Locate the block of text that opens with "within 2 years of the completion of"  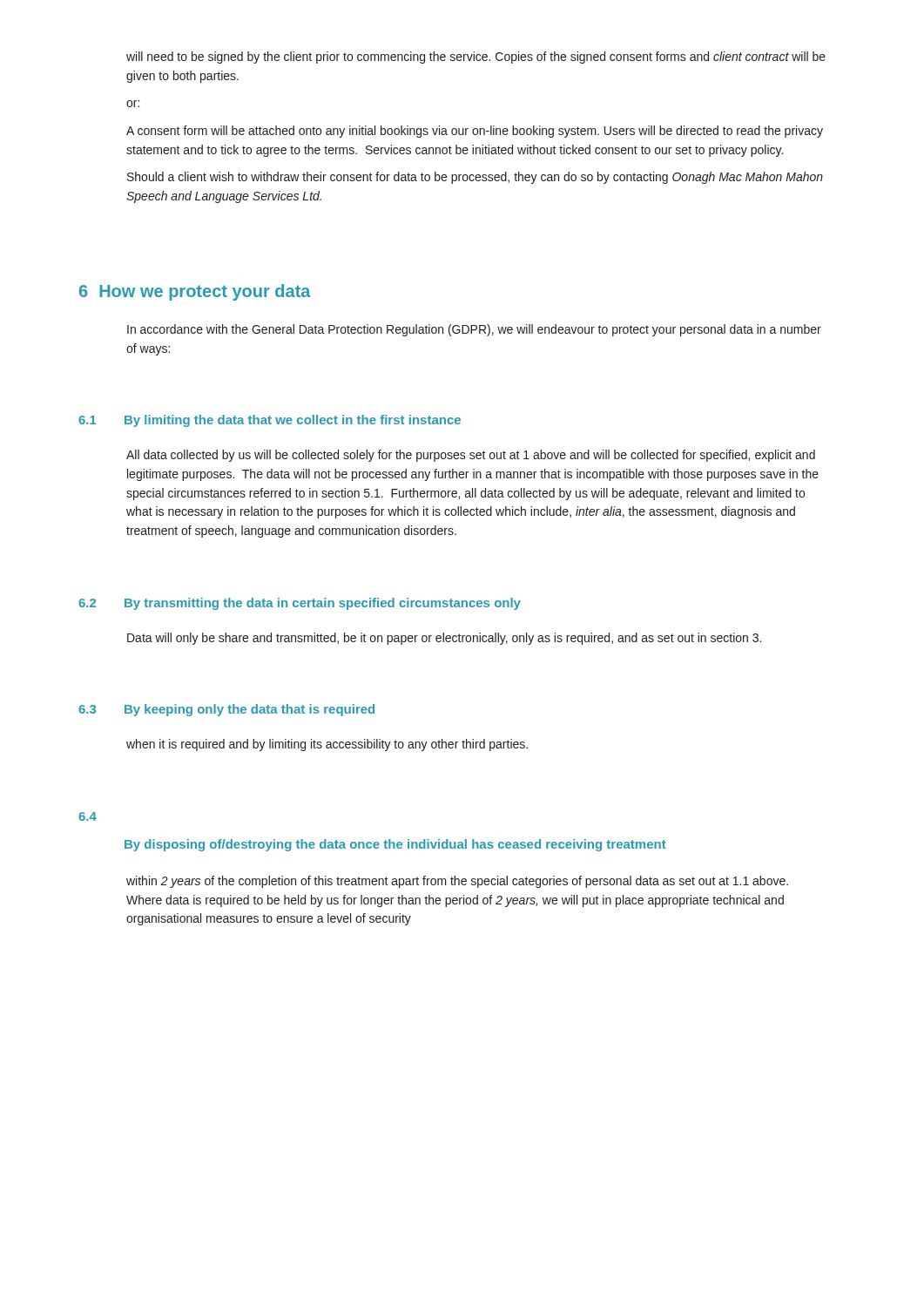[x=477, y=901]
